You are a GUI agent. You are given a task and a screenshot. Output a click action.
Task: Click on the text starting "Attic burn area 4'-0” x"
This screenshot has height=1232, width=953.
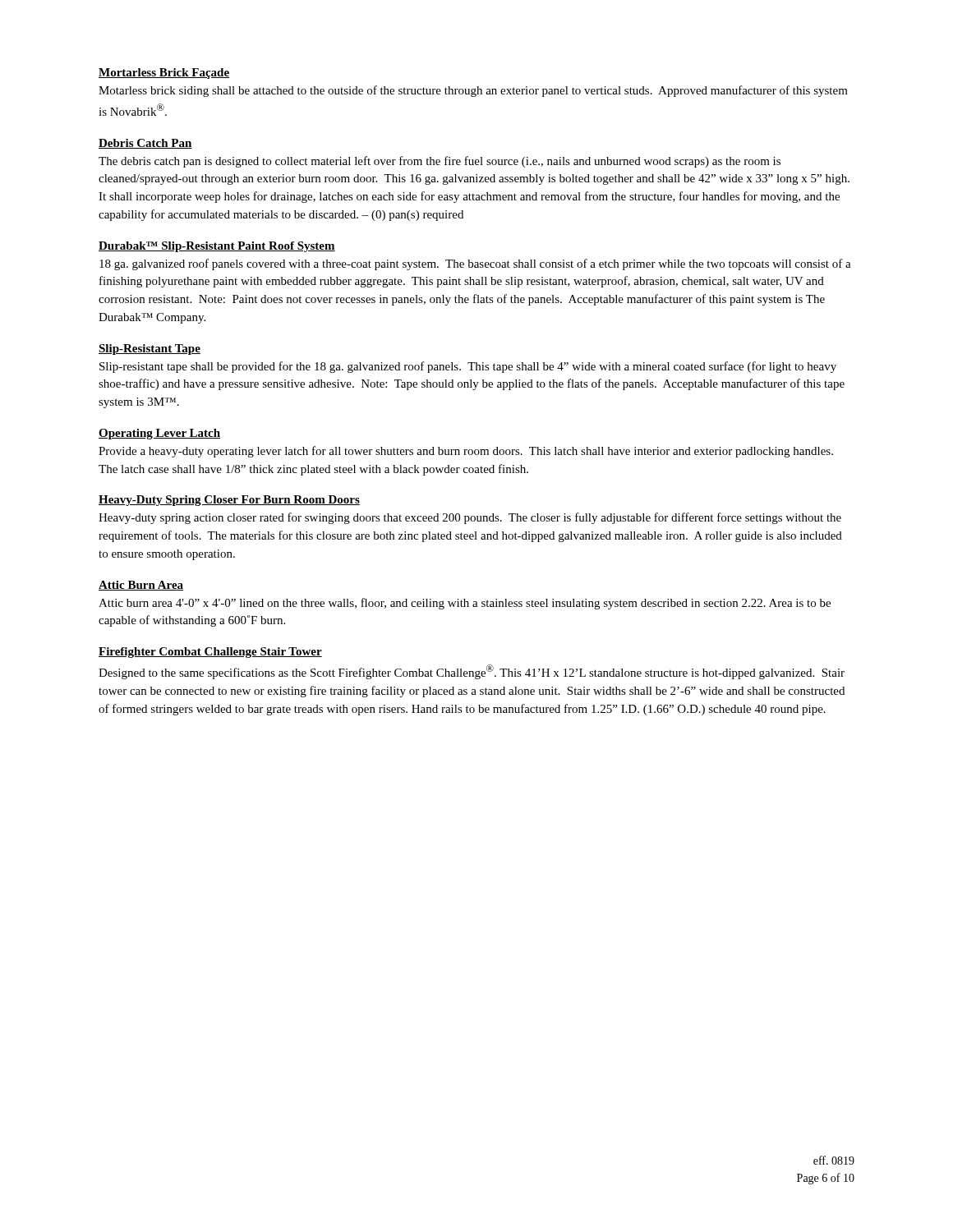coord(465,611)
